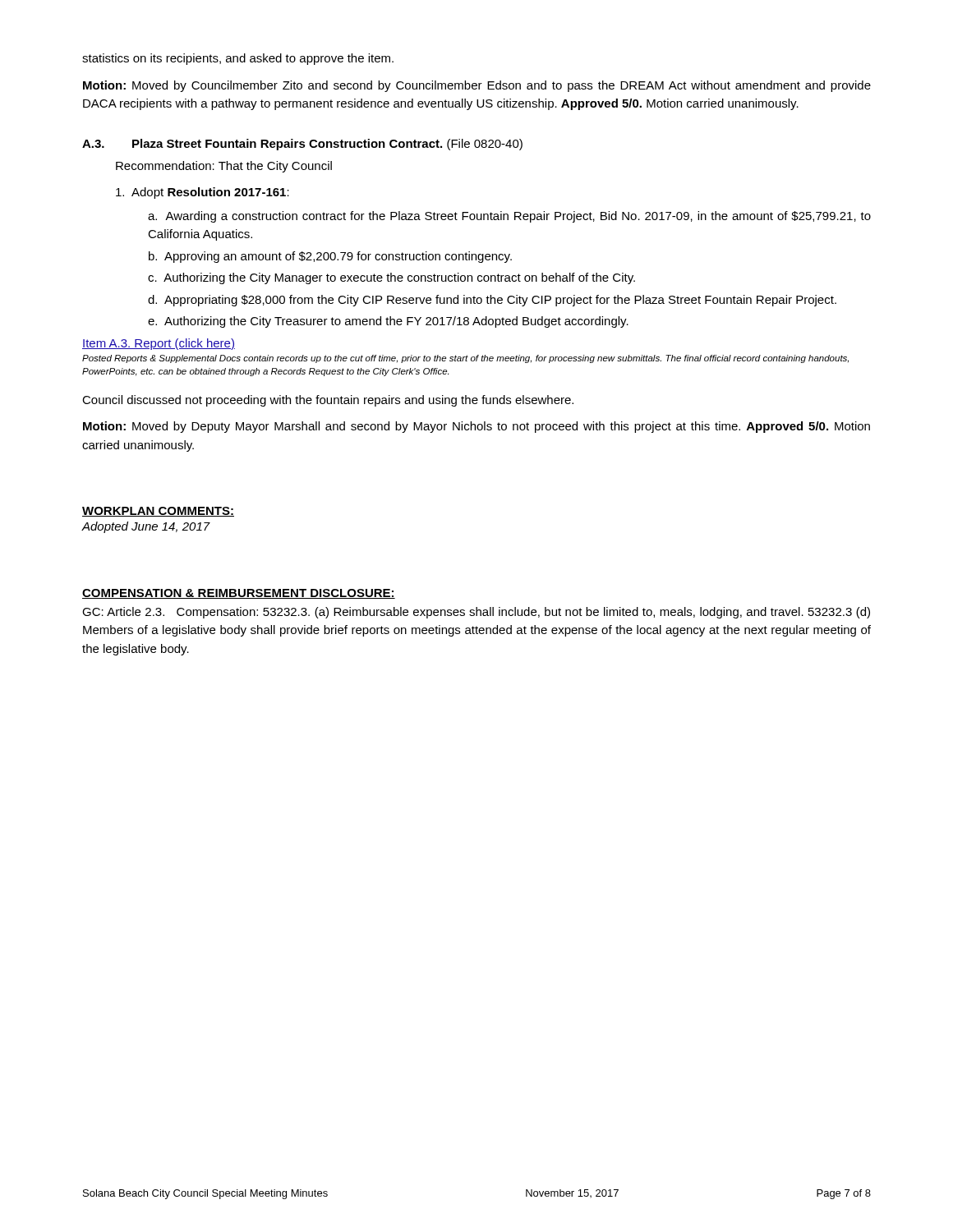Select the text block starting "A.3. Plaza Street Fountain Repairs Construction Contract."

(303, 143)
